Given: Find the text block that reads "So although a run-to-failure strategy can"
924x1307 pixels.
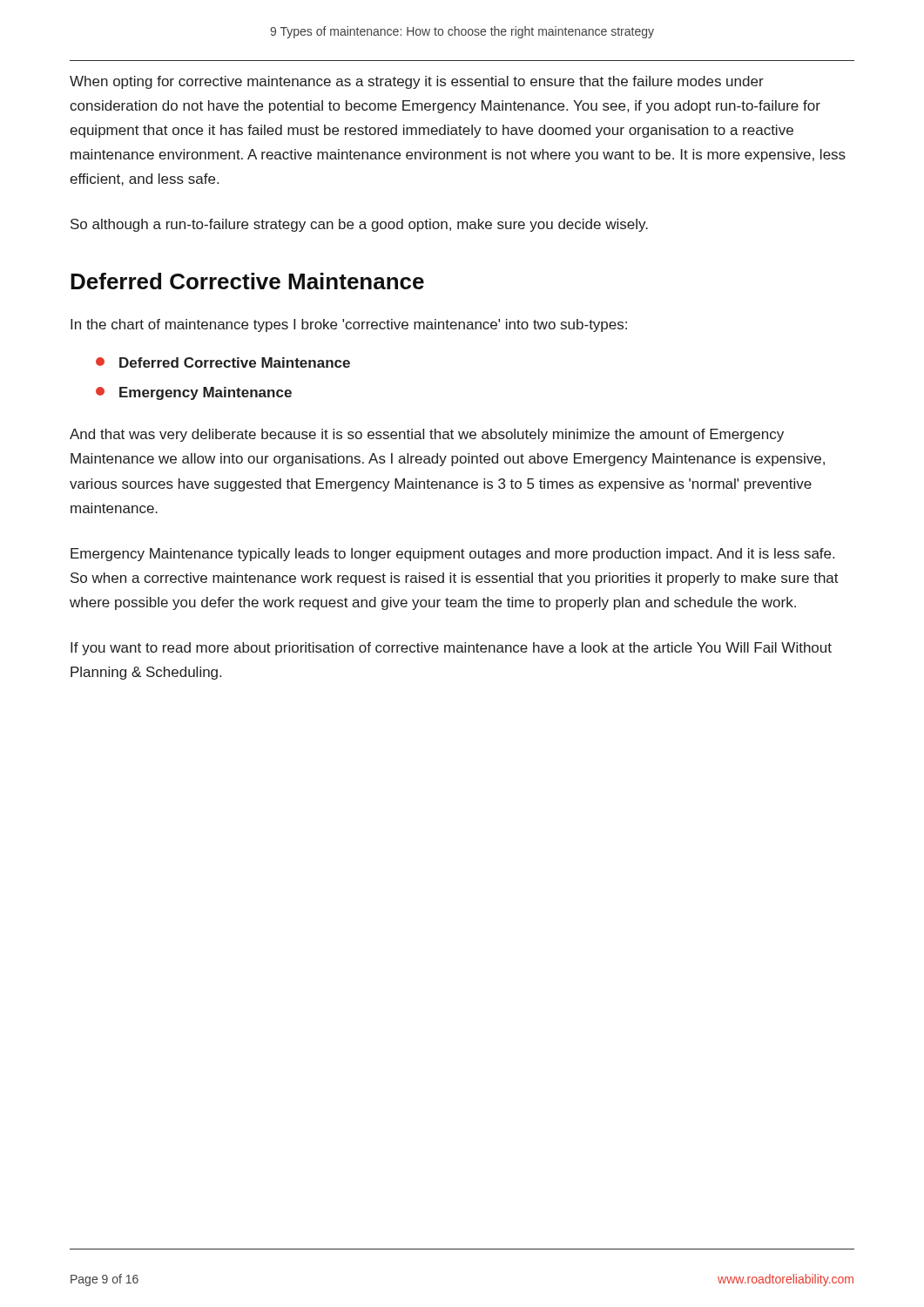Looking at the screenshot, I should pyautogui.click(x=359, y=225).
